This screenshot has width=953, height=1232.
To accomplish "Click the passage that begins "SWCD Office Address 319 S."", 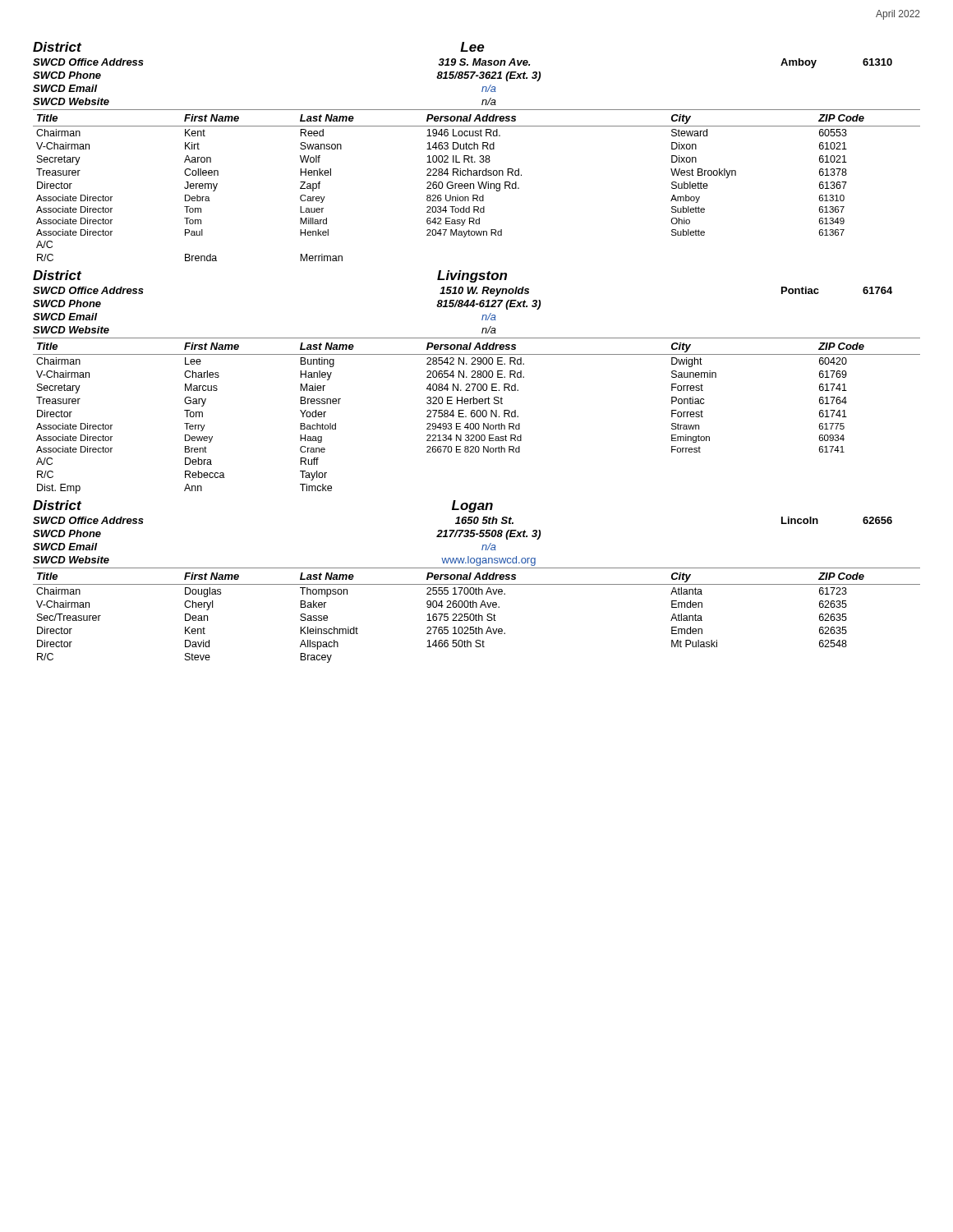I will tap(476, 62).
